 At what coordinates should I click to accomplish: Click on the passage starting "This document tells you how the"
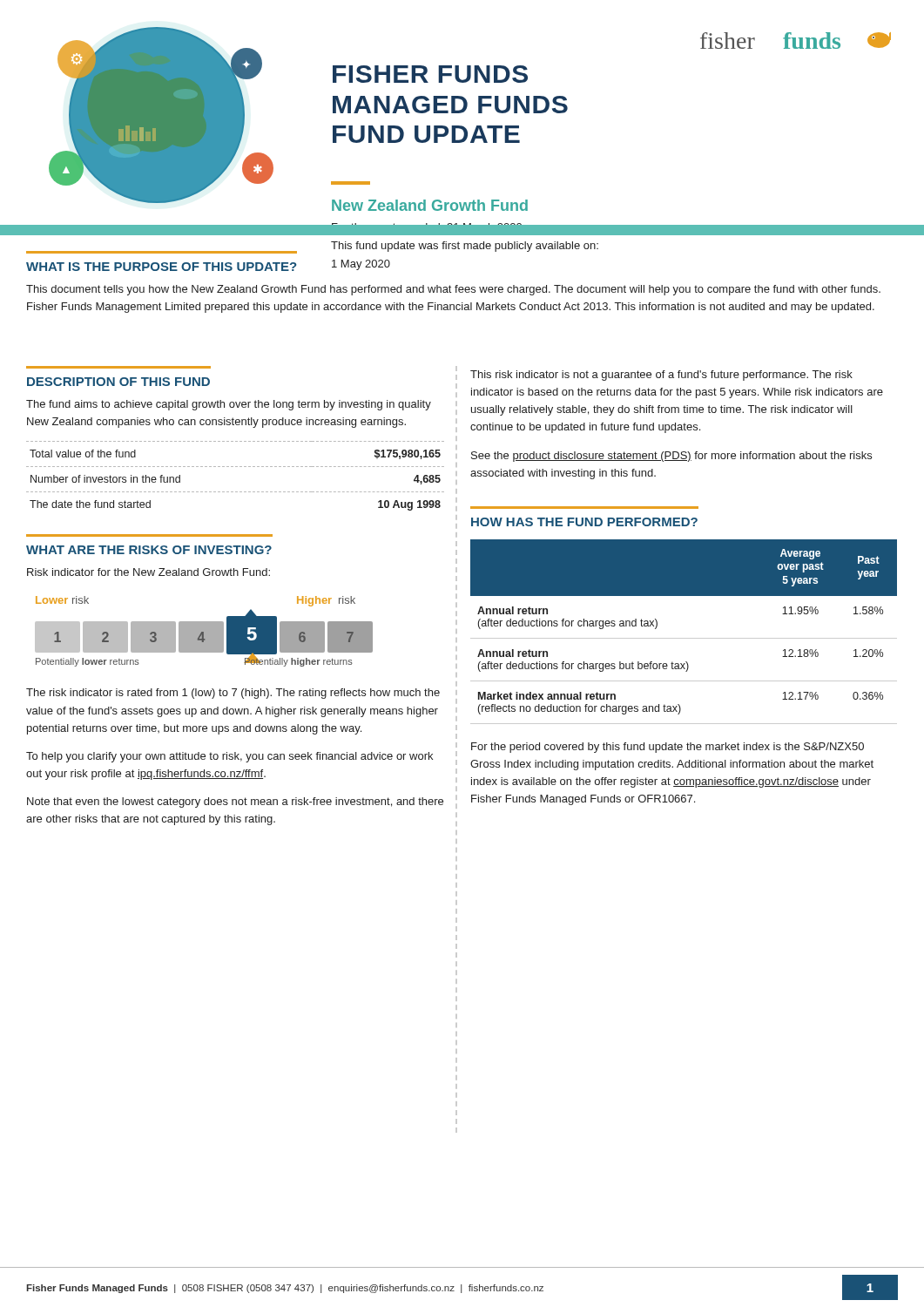point(454,298)
